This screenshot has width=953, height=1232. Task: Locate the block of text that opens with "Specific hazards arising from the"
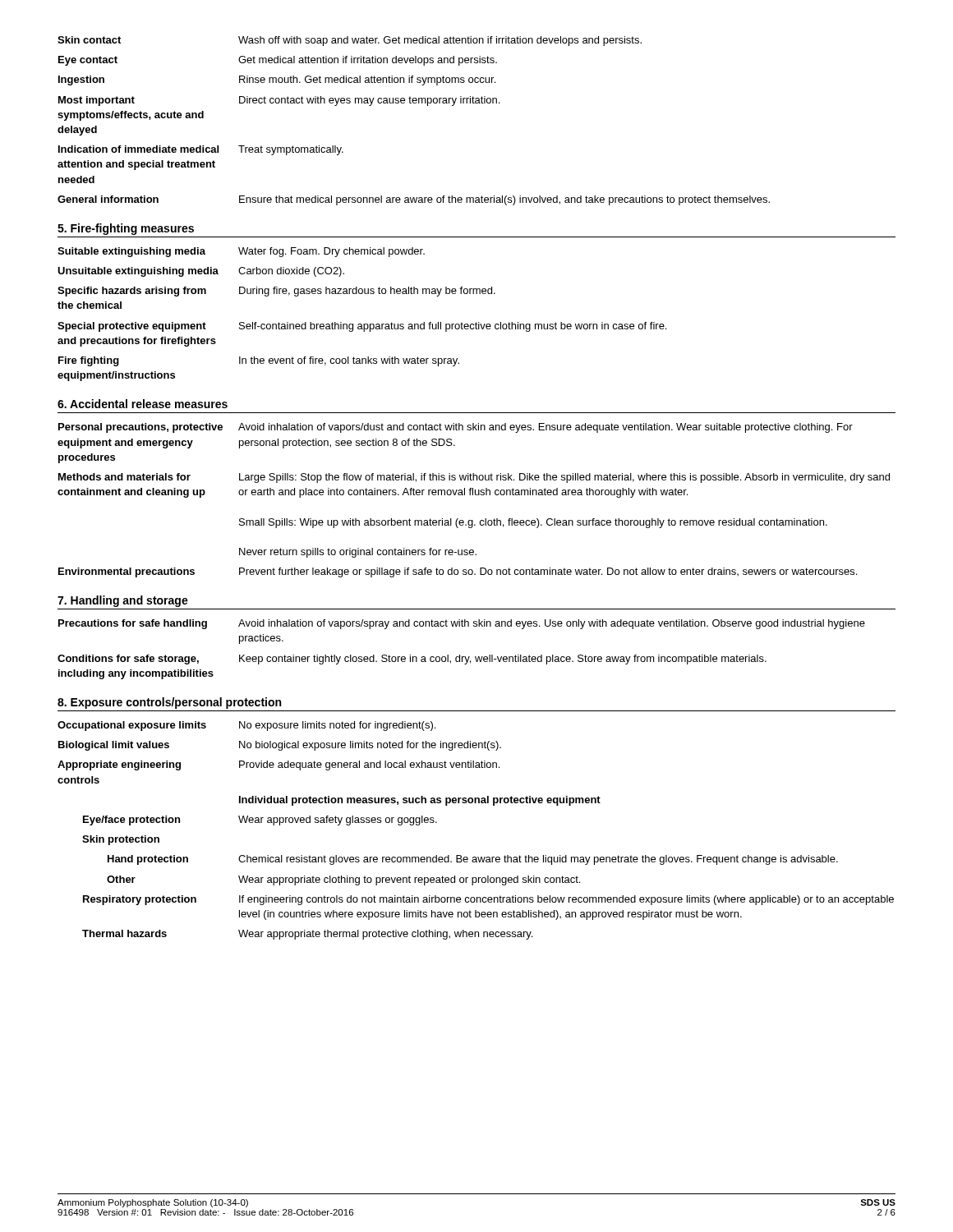pyautogui.click(x=476, y=299)
